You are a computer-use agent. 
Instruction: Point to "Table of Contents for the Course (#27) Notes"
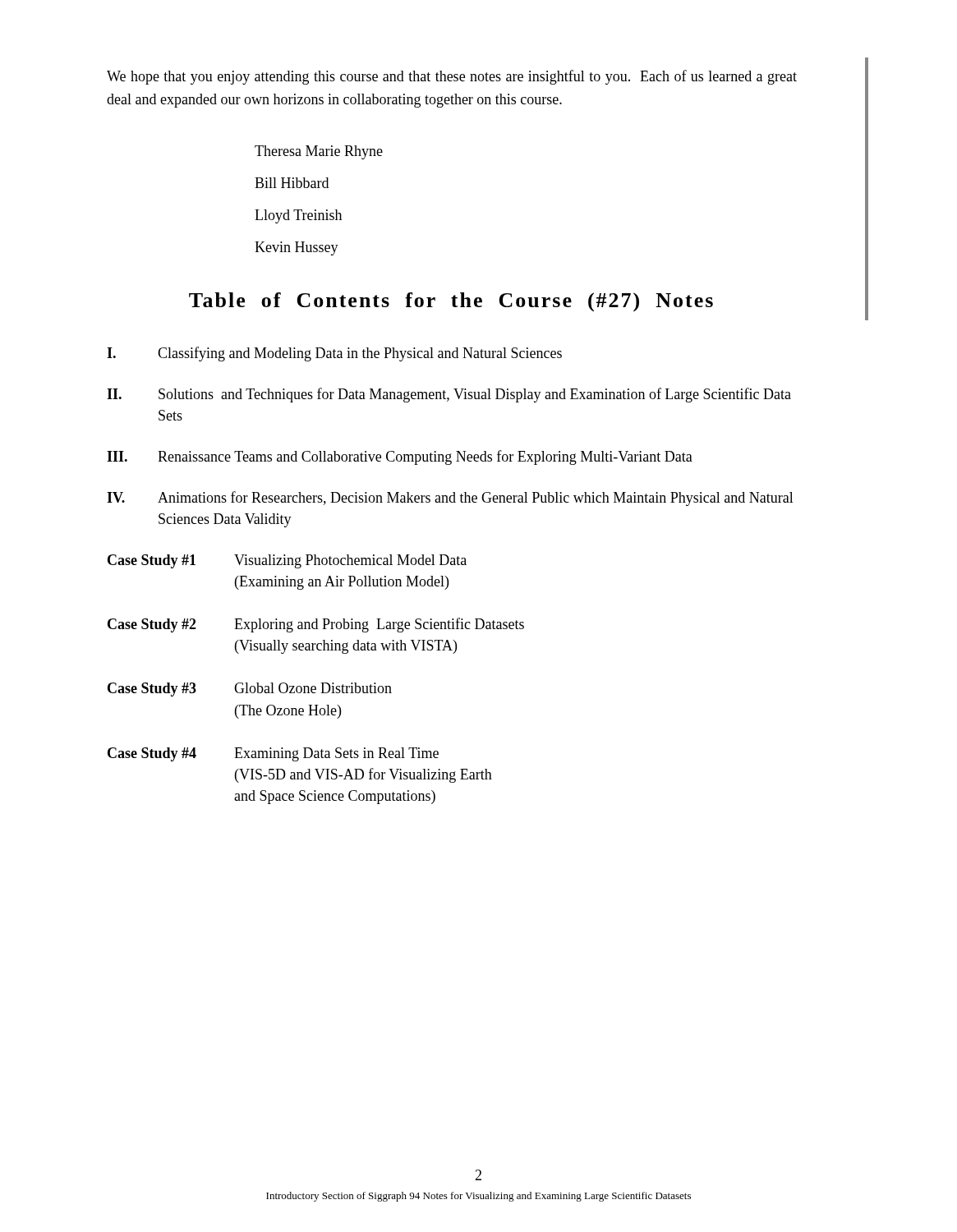pos(452,300)
